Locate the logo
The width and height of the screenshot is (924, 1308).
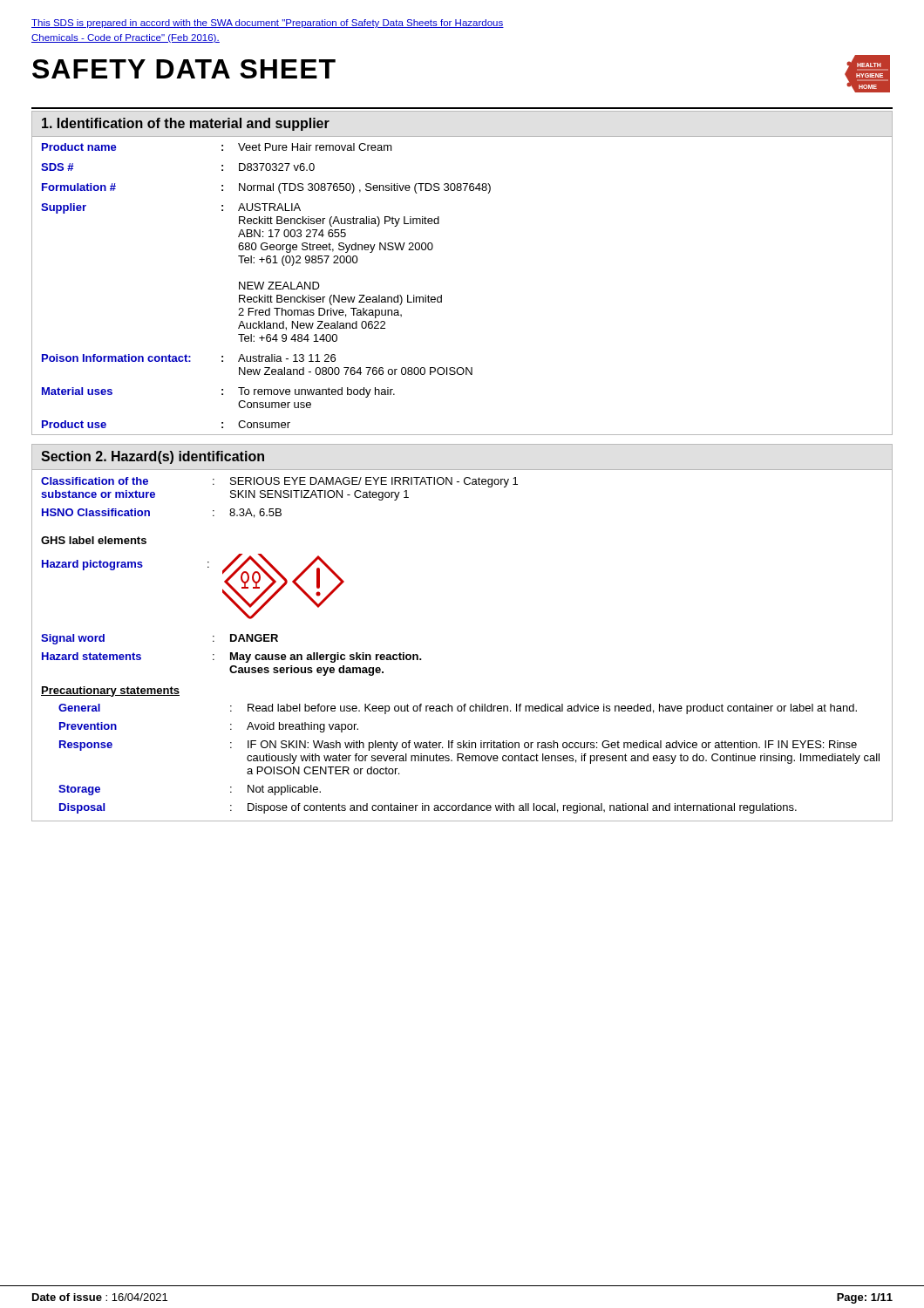click(x=842, y=78)
